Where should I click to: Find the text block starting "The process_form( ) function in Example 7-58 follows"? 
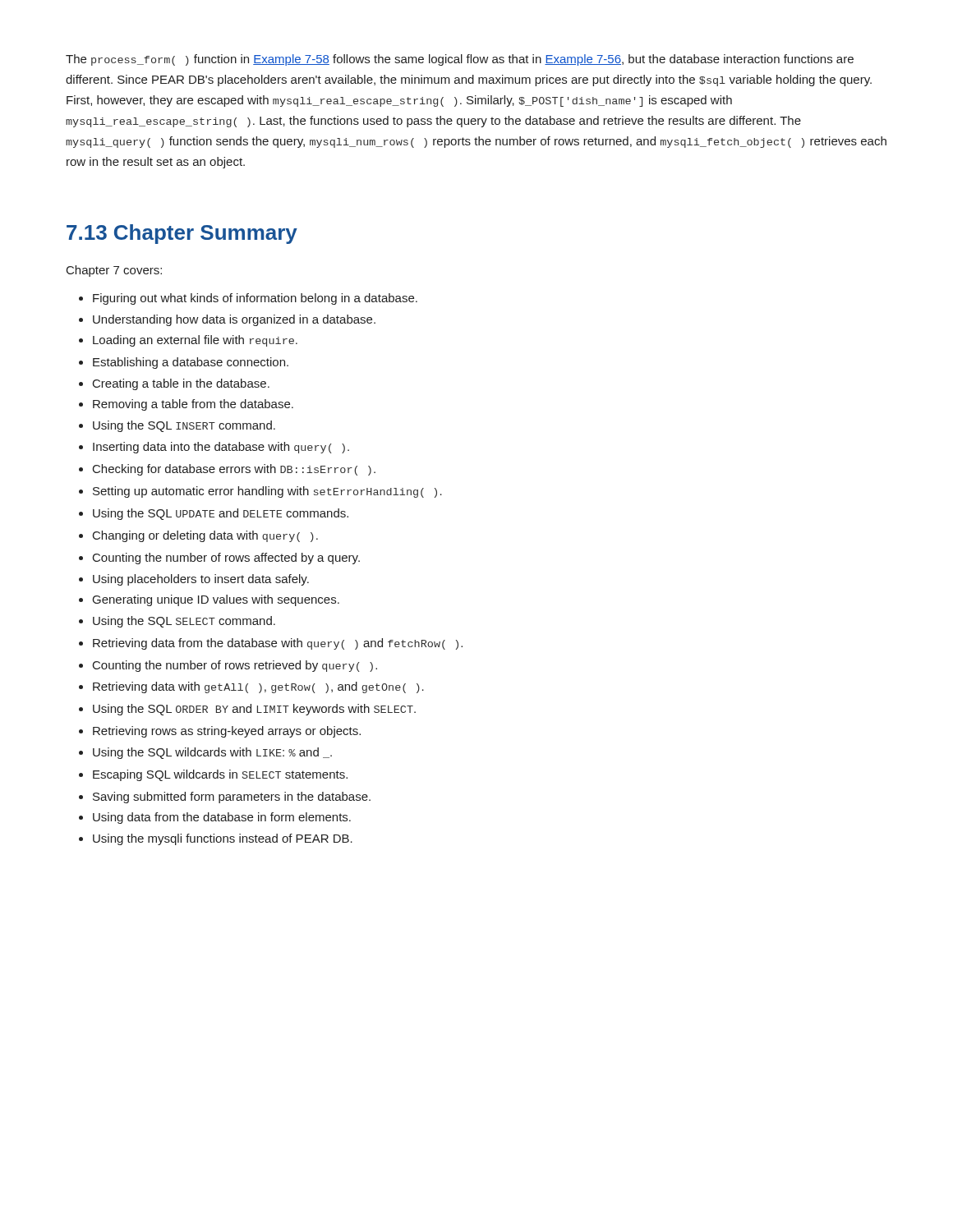coord(476,110)
